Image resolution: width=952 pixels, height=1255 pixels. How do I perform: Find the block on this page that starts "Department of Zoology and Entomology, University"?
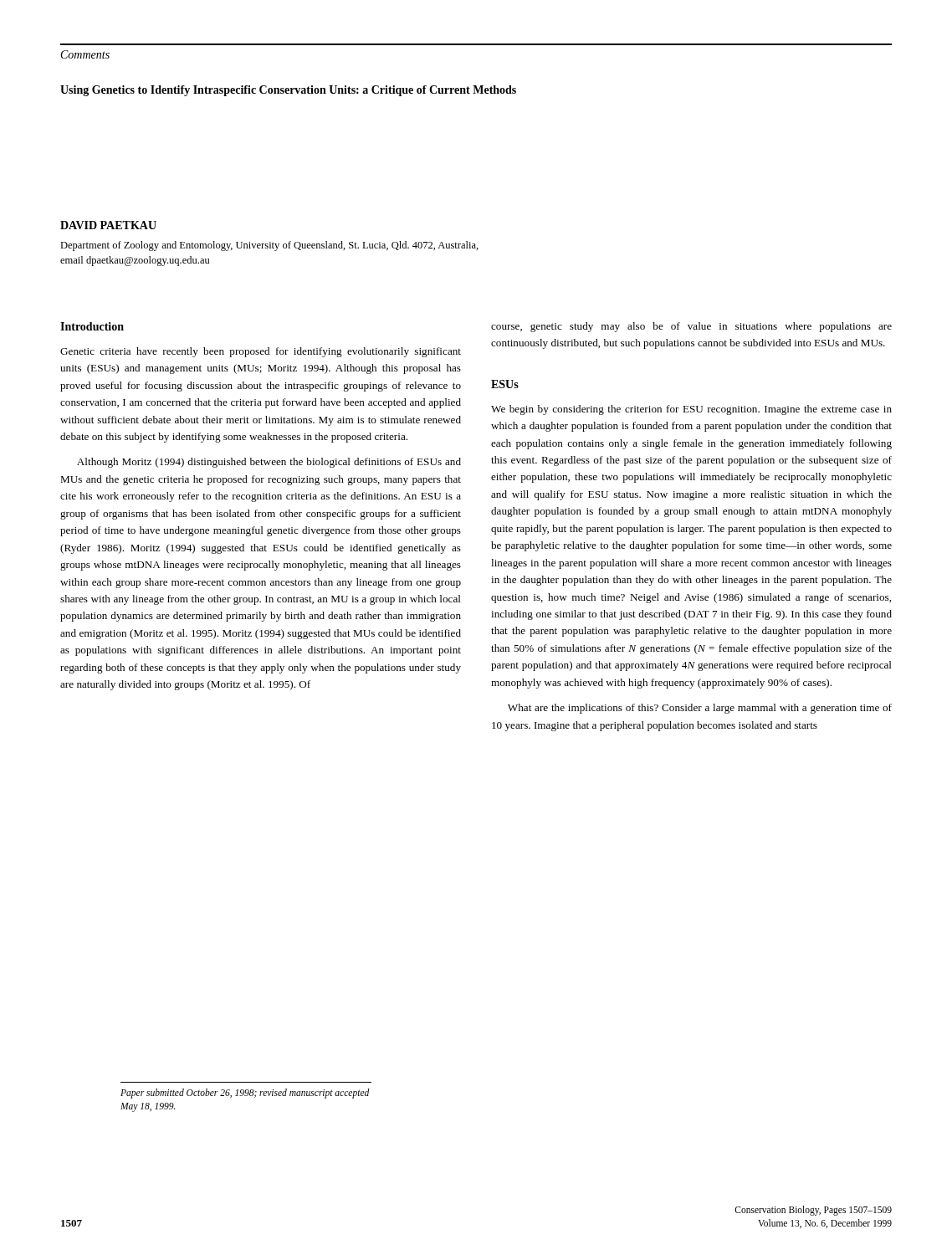click(x=269, y=253)
